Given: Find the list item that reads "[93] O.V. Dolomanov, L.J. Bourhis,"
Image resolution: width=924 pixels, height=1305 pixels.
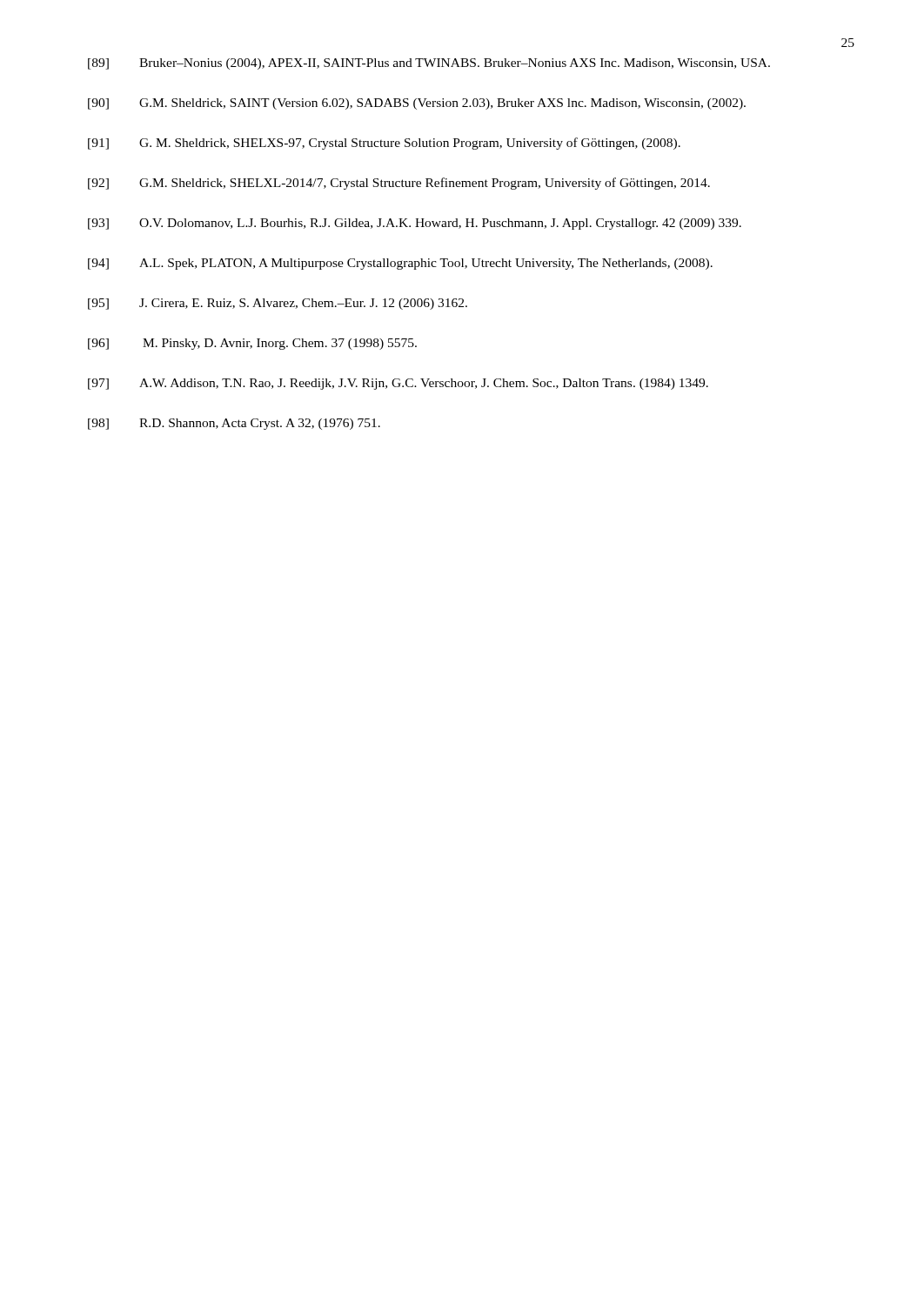Looking at the screenshot, I should pyautogui.click(x=471, y=223).
